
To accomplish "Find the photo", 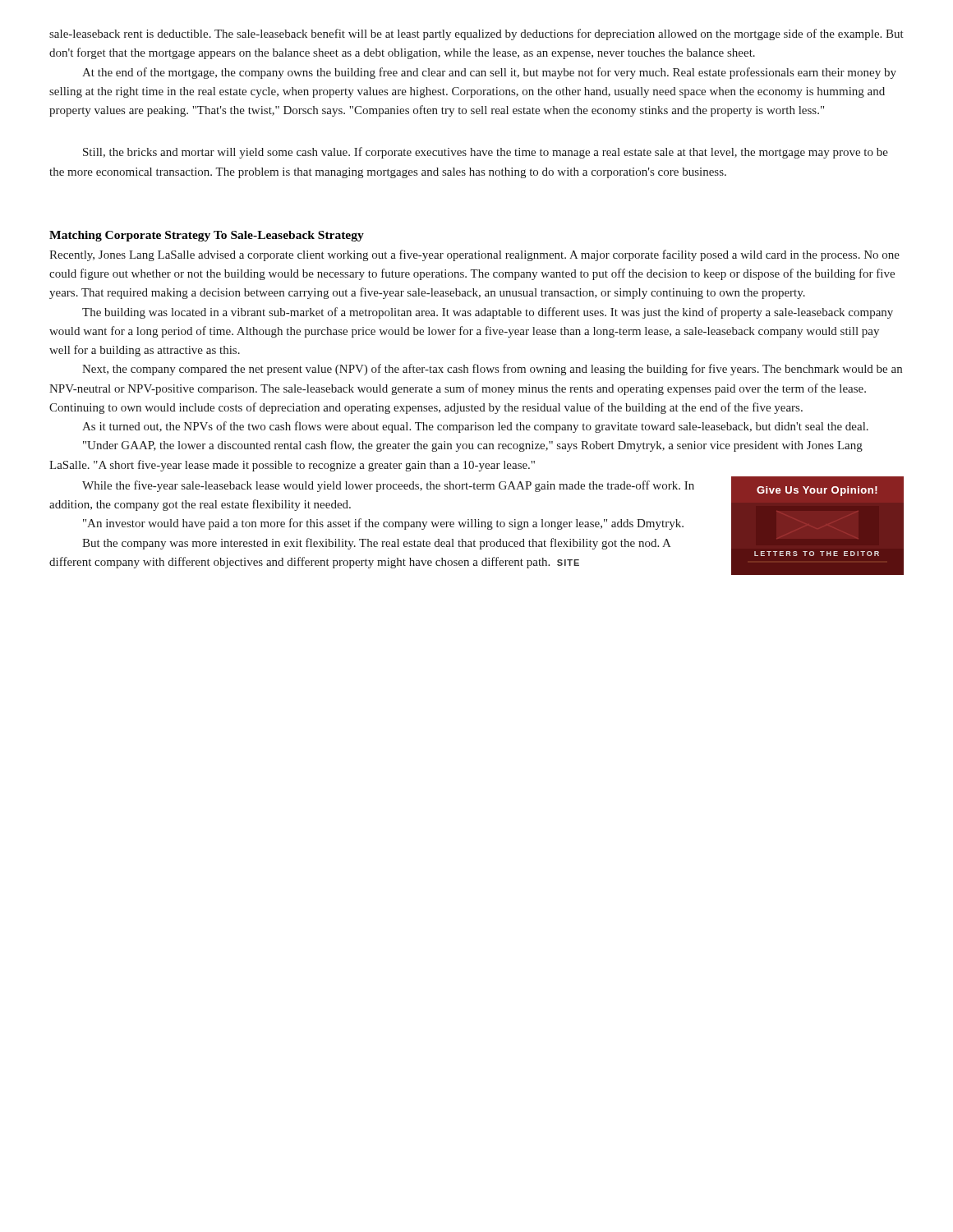I will (x=817, y=527).
